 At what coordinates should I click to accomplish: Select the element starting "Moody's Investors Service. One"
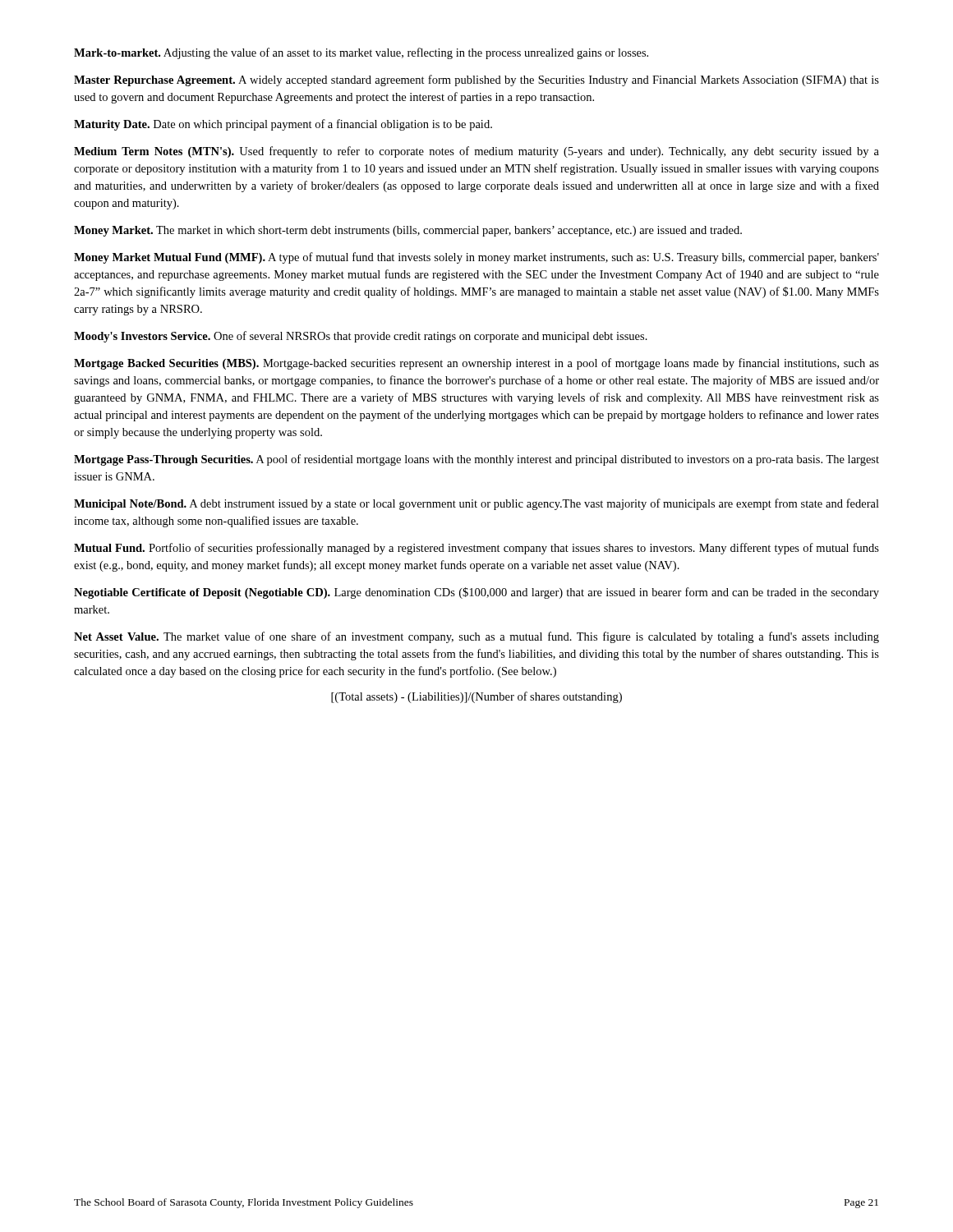(x=476, y=336)
